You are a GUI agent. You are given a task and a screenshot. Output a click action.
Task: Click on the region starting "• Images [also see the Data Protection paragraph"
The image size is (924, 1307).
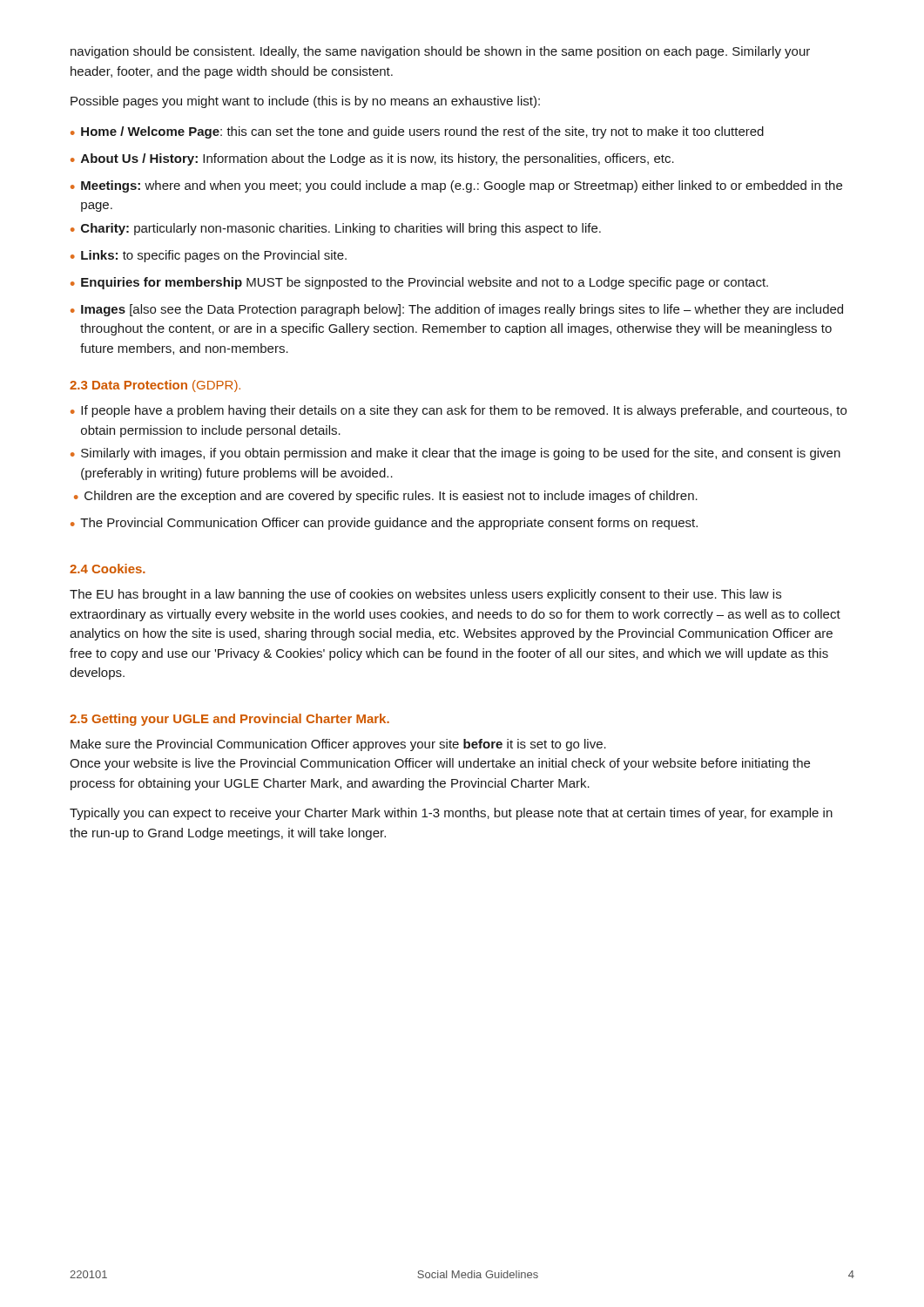coord(462,329)
